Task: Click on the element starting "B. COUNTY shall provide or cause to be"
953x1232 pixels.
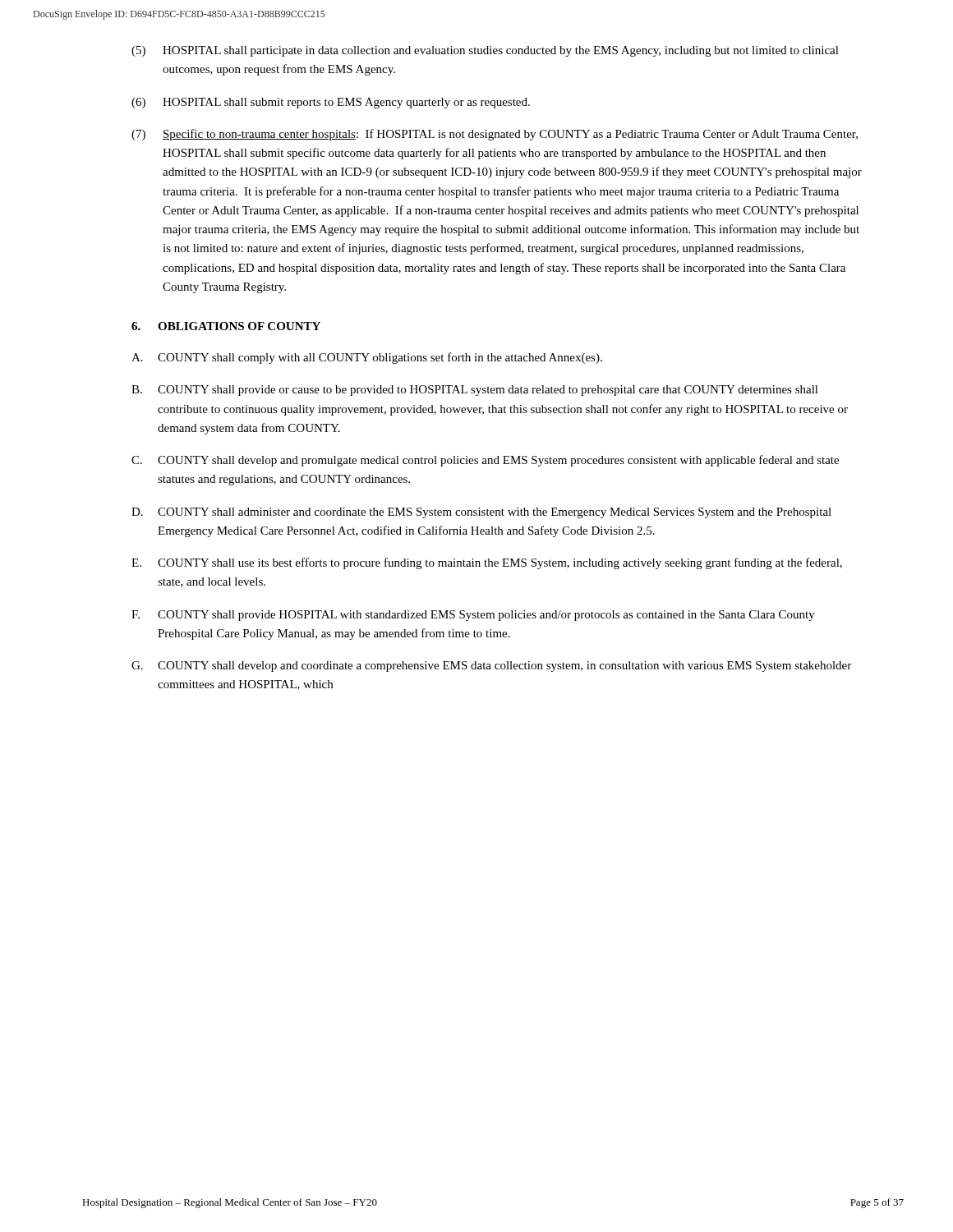Action: (x=501, y=409)
